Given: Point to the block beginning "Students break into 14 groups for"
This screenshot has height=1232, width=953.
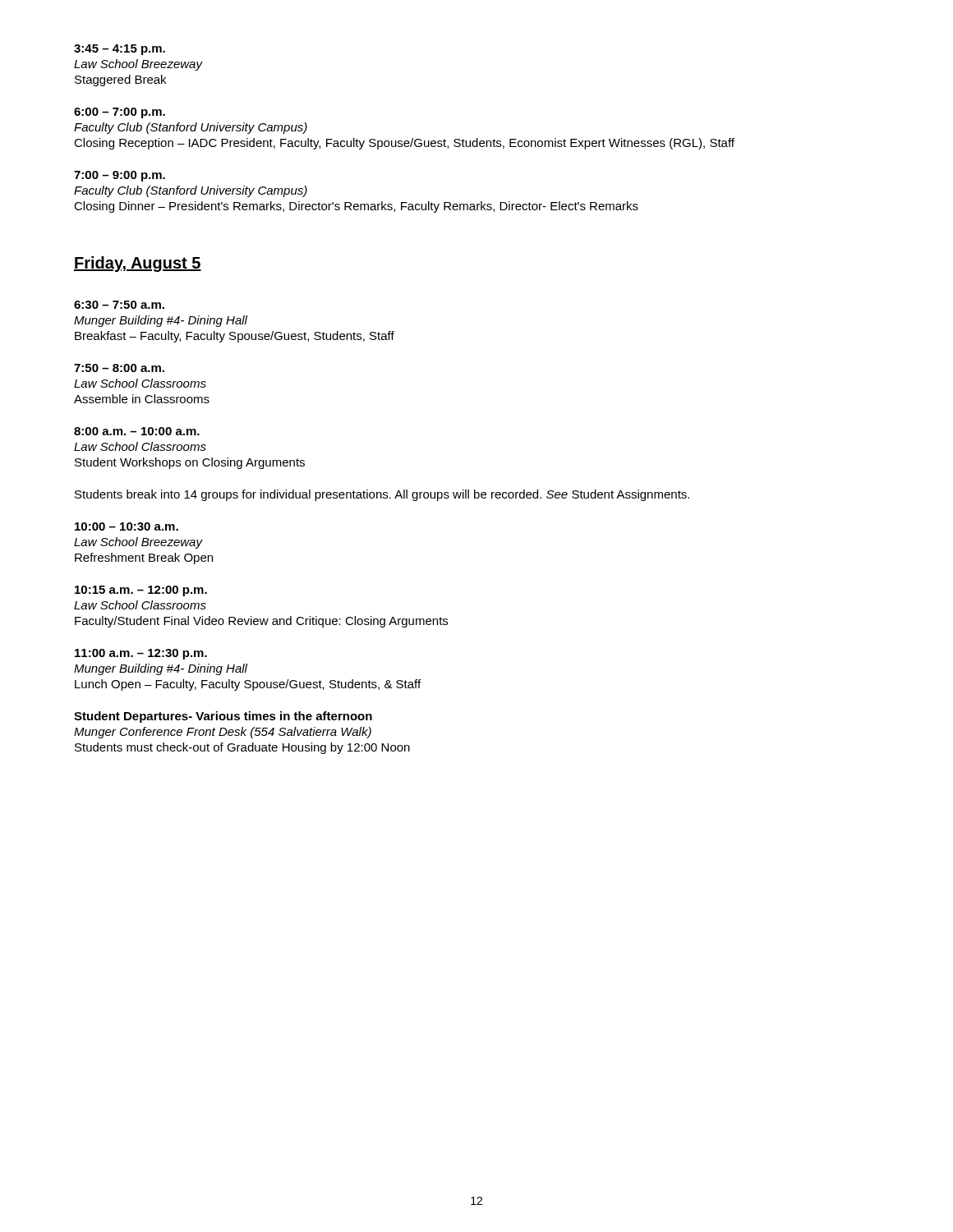Looking at the screenshot, I should coord(382,494).
